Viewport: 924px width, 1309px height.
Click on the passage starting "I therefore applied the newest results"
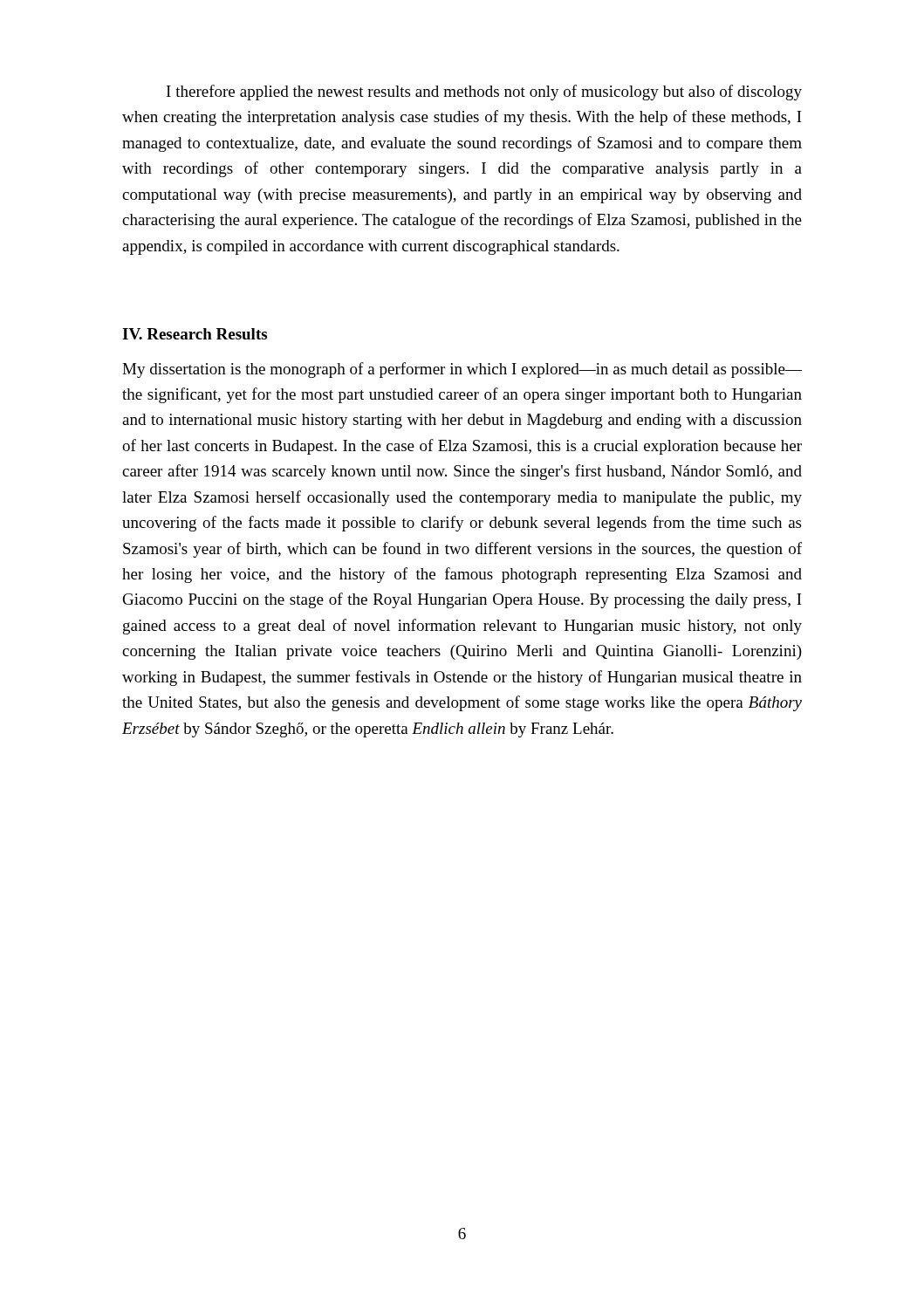click(462, 168)
